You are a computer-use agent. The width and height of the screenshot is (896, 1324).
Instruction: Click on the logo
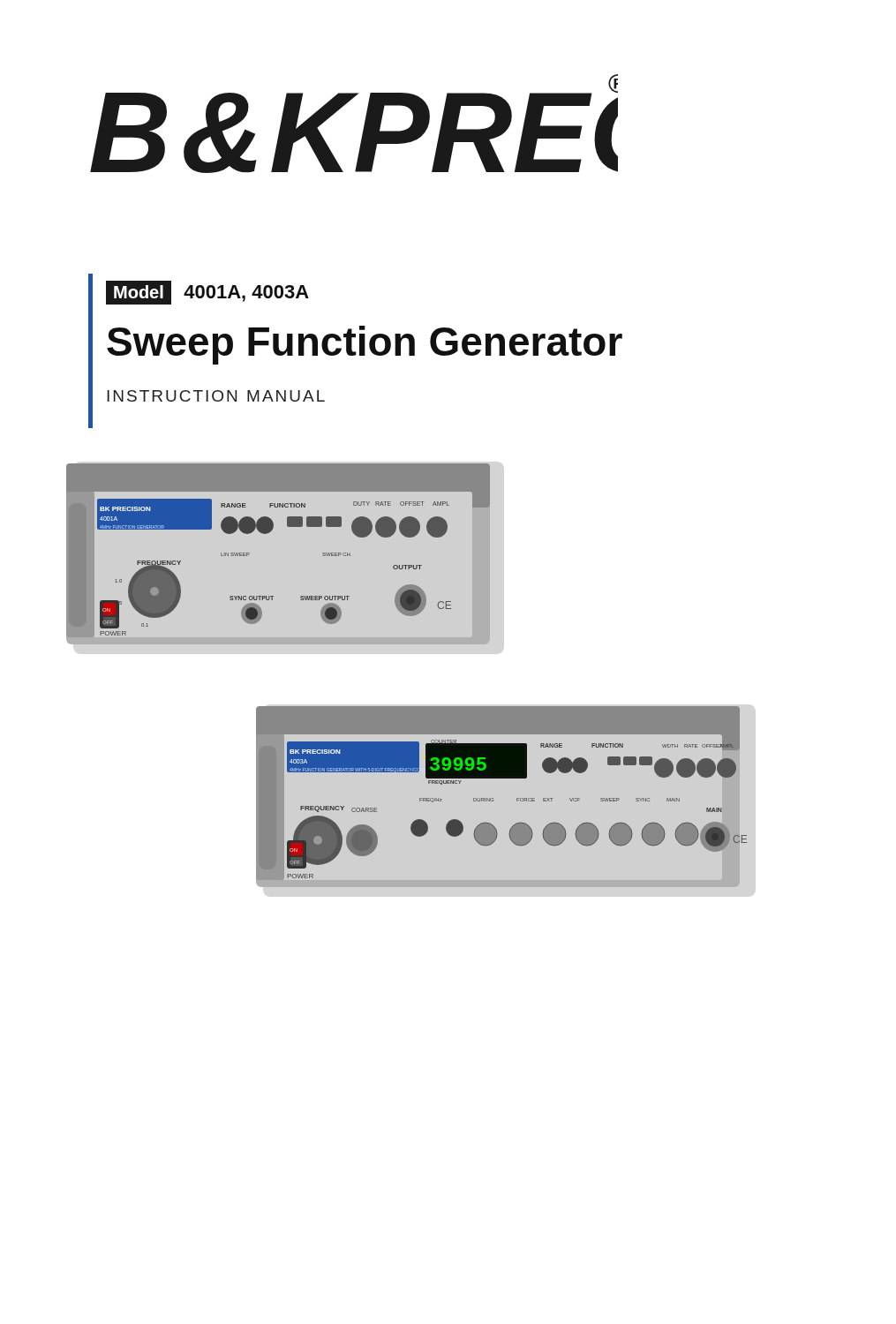click(x=448, y=128)
